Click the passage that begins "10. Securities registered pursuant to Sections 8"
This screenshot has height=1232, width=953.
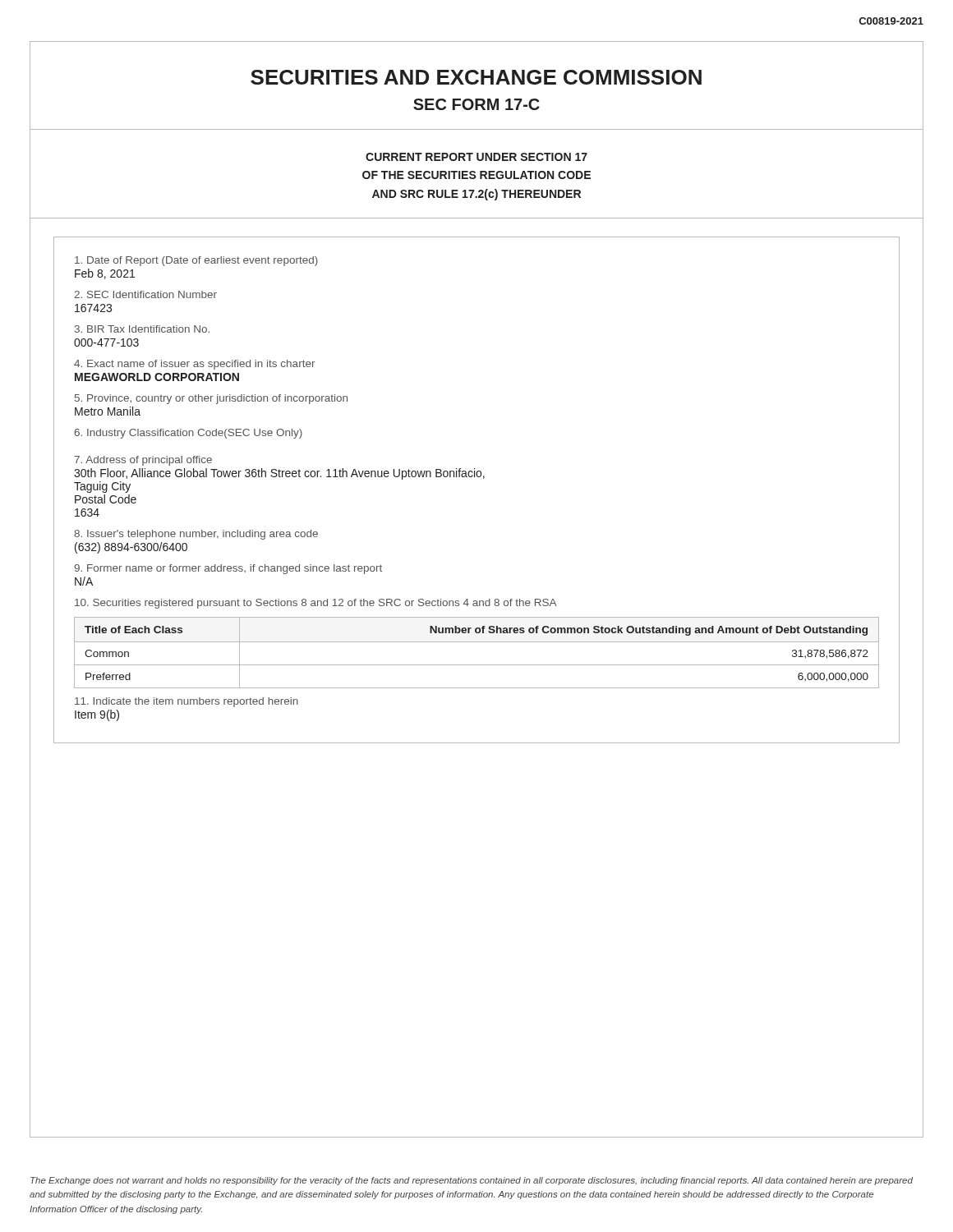(x=315, y=603)
